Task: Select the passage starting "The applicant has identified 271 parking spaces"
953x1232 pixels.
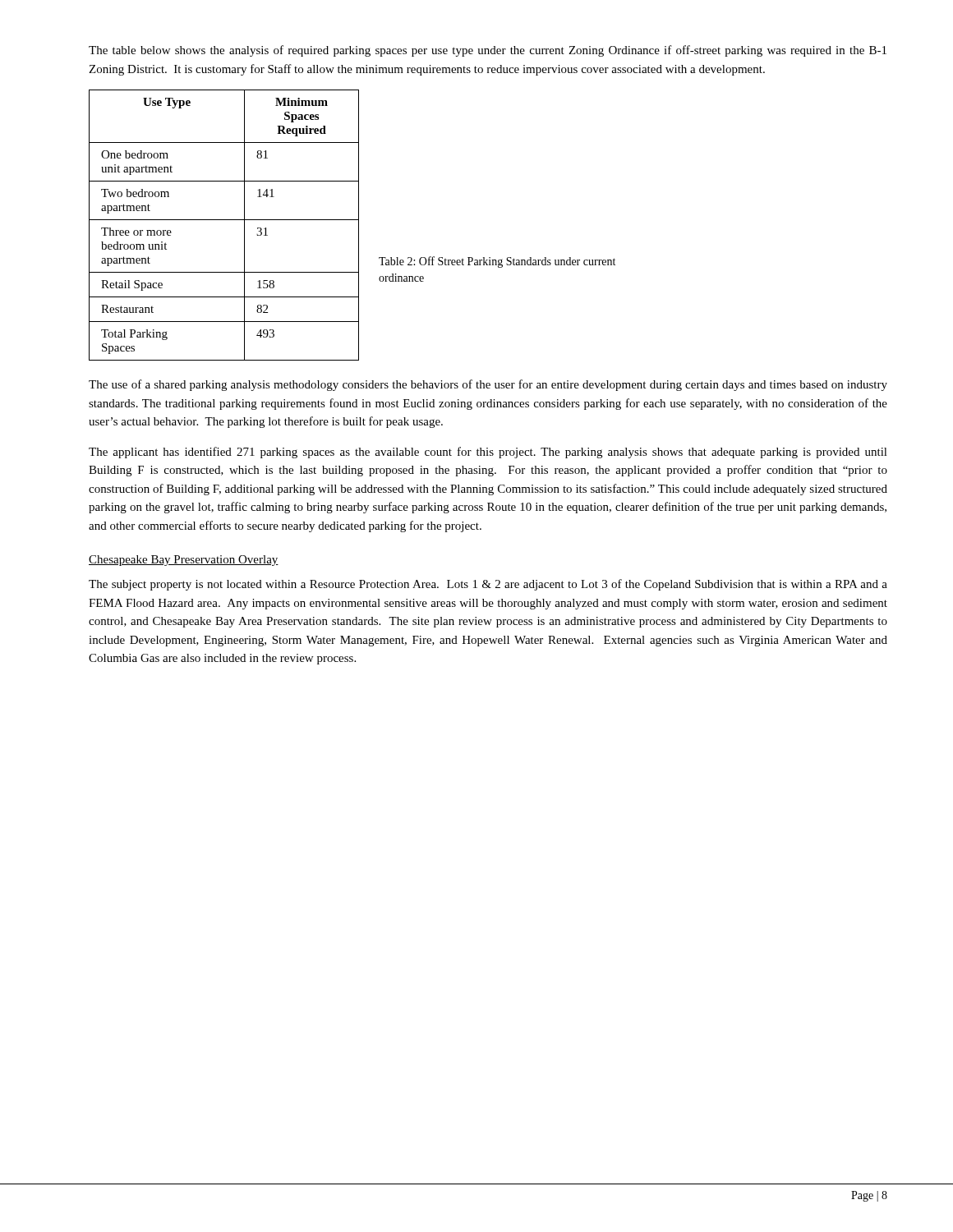Action: (488, 488)
